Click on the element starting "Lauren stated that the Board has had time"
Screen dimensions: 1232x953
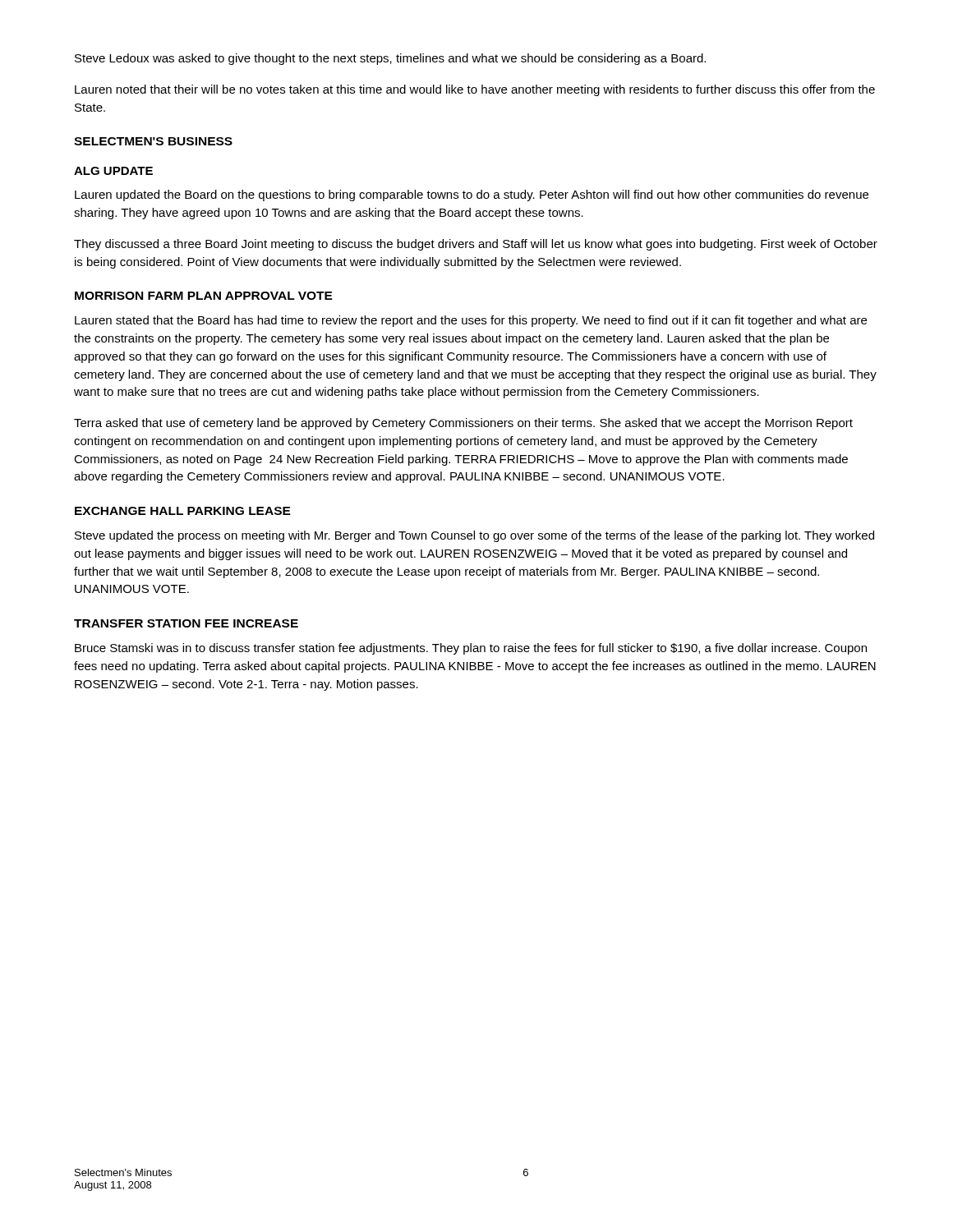click(x=475, y=356)
